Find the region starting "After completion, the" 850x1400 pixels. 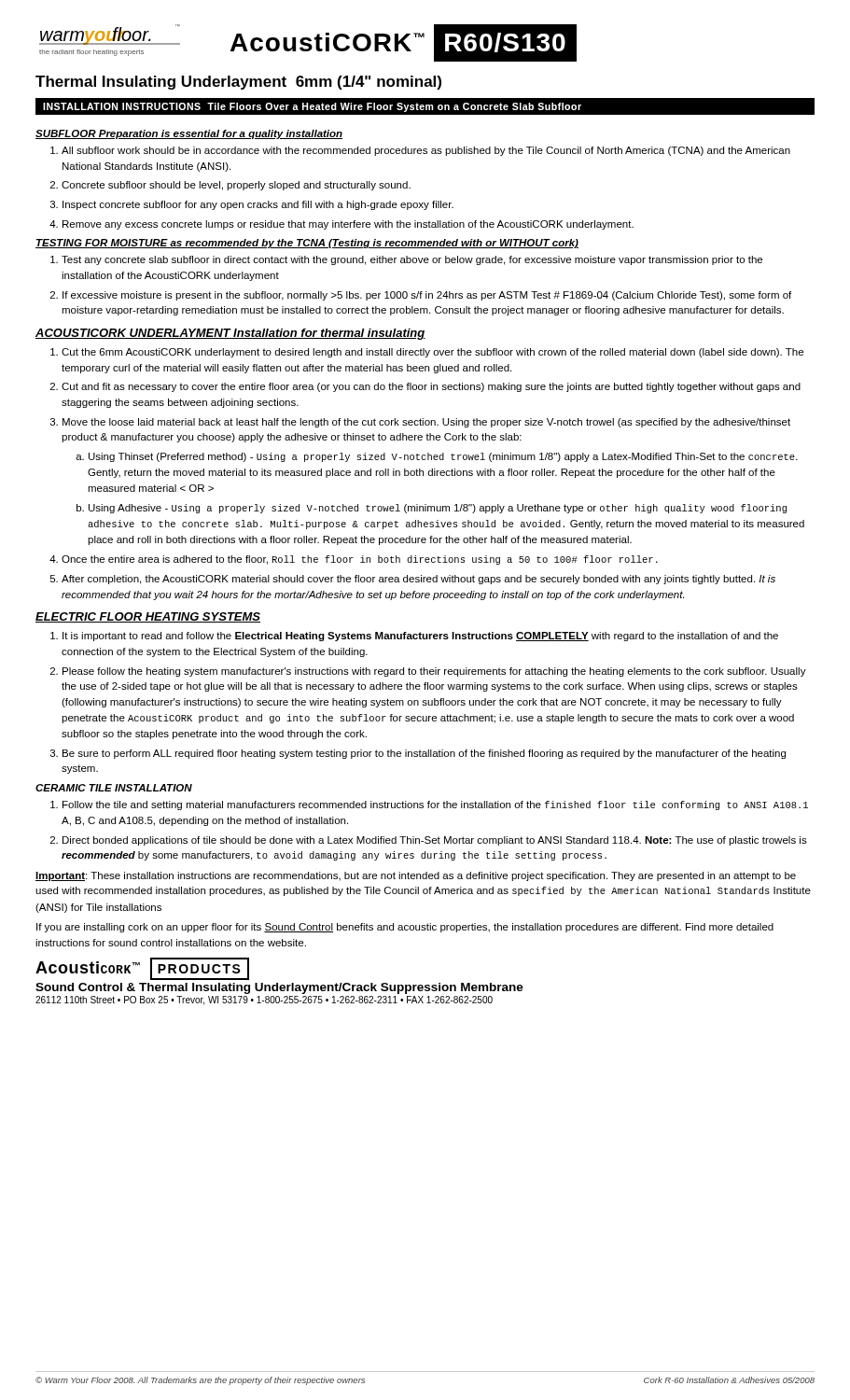point(419,586)
